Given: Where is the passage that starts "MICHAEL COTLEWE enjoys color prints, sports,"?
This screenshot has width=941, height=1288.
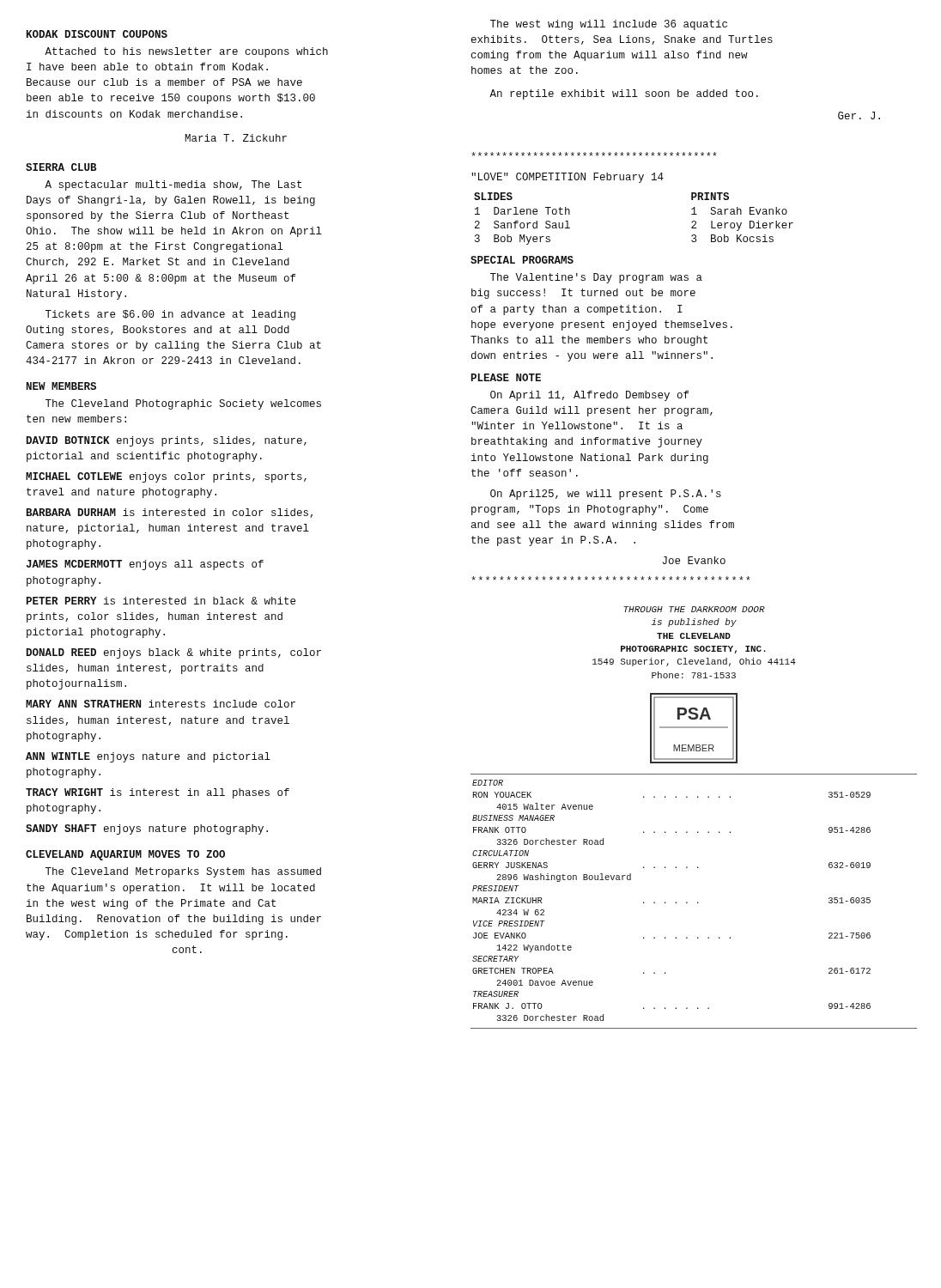Looking at the screenshot, I should click(x=167, y=485).
